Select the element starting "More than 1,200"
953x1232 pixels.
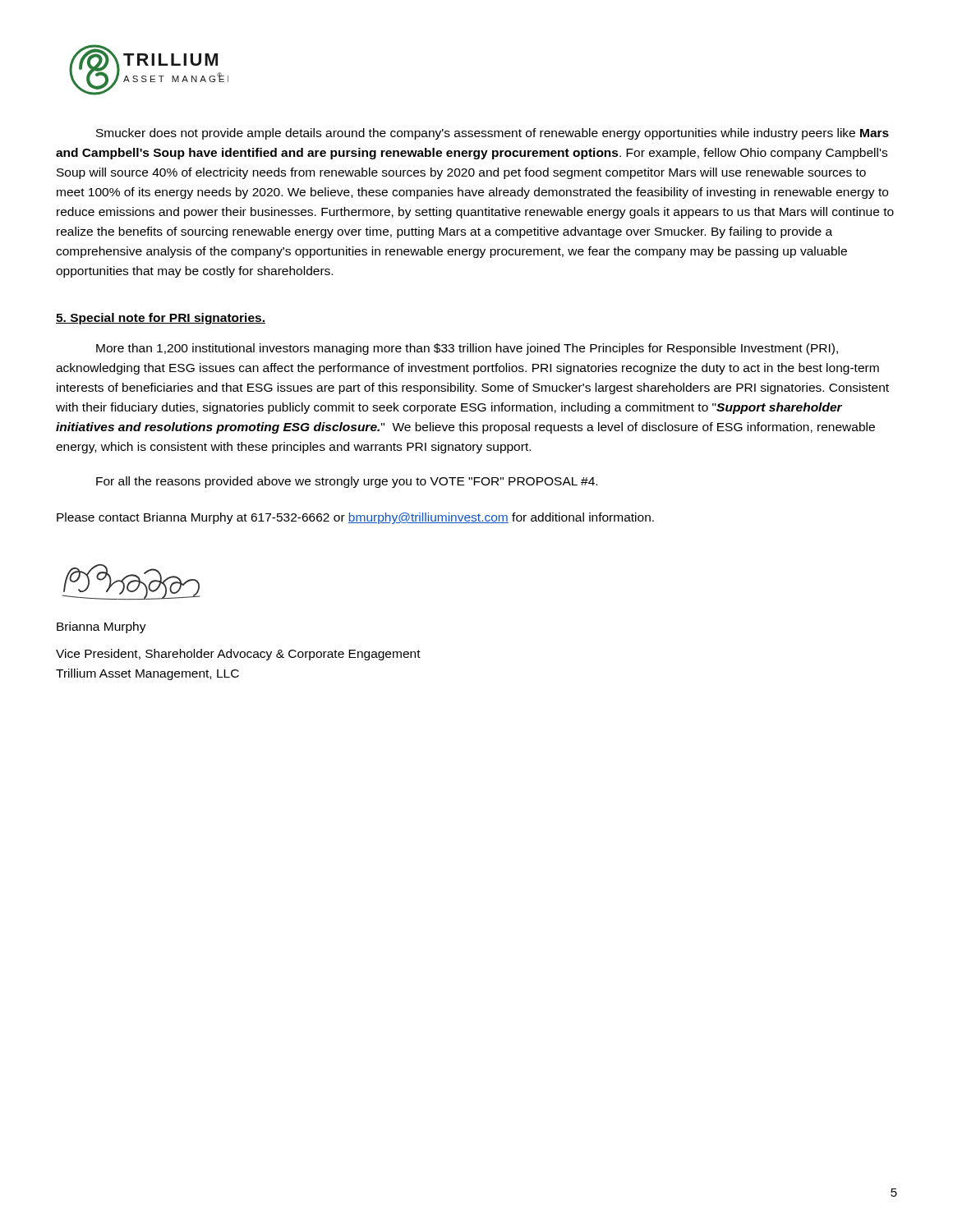coord(476,398)
